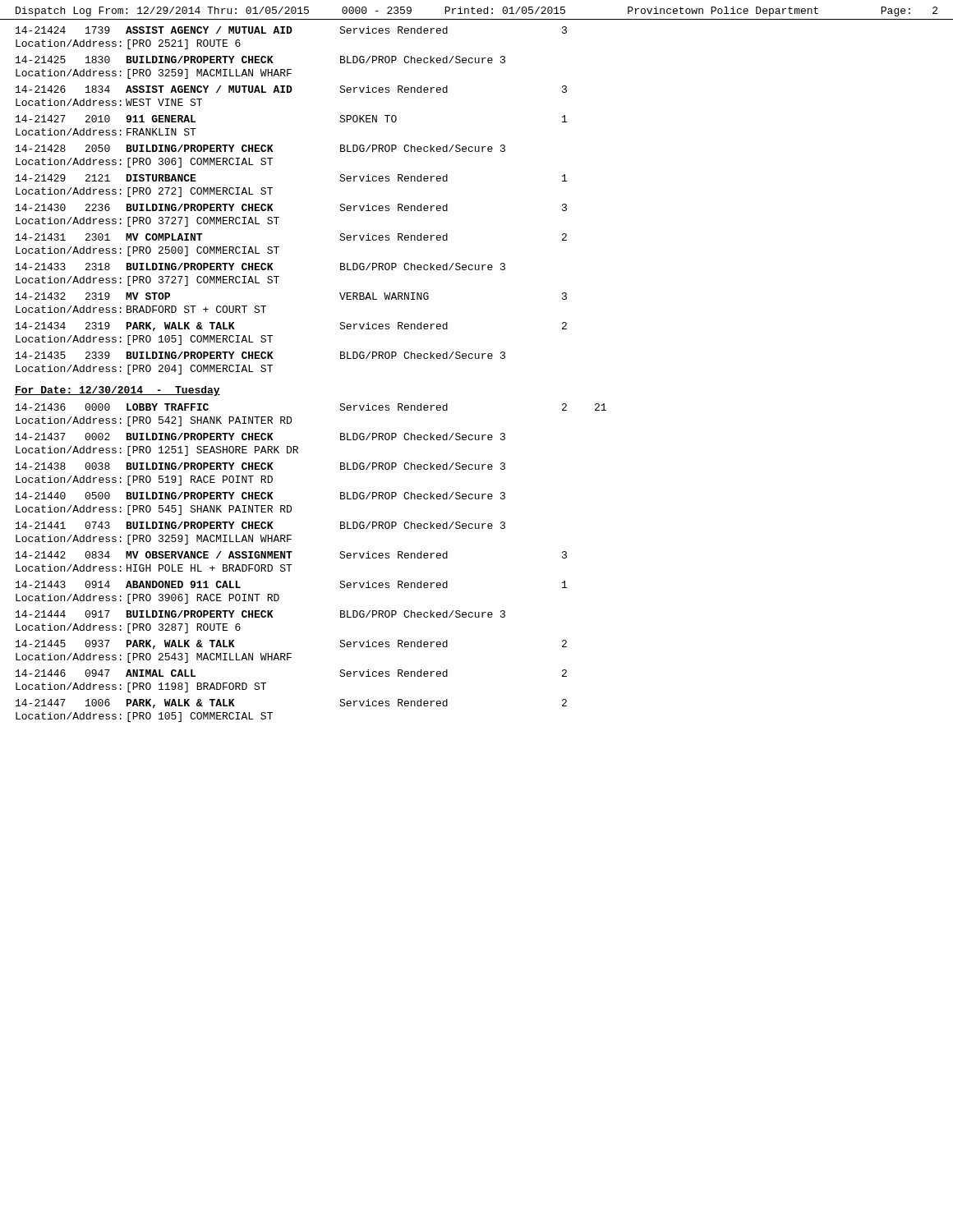Screen dimensions: 1232x953
Task: Find the list item that says "14-21426 1834 ASSIST AGENCY / MUTUAL AID"
Action: point(291,89)
